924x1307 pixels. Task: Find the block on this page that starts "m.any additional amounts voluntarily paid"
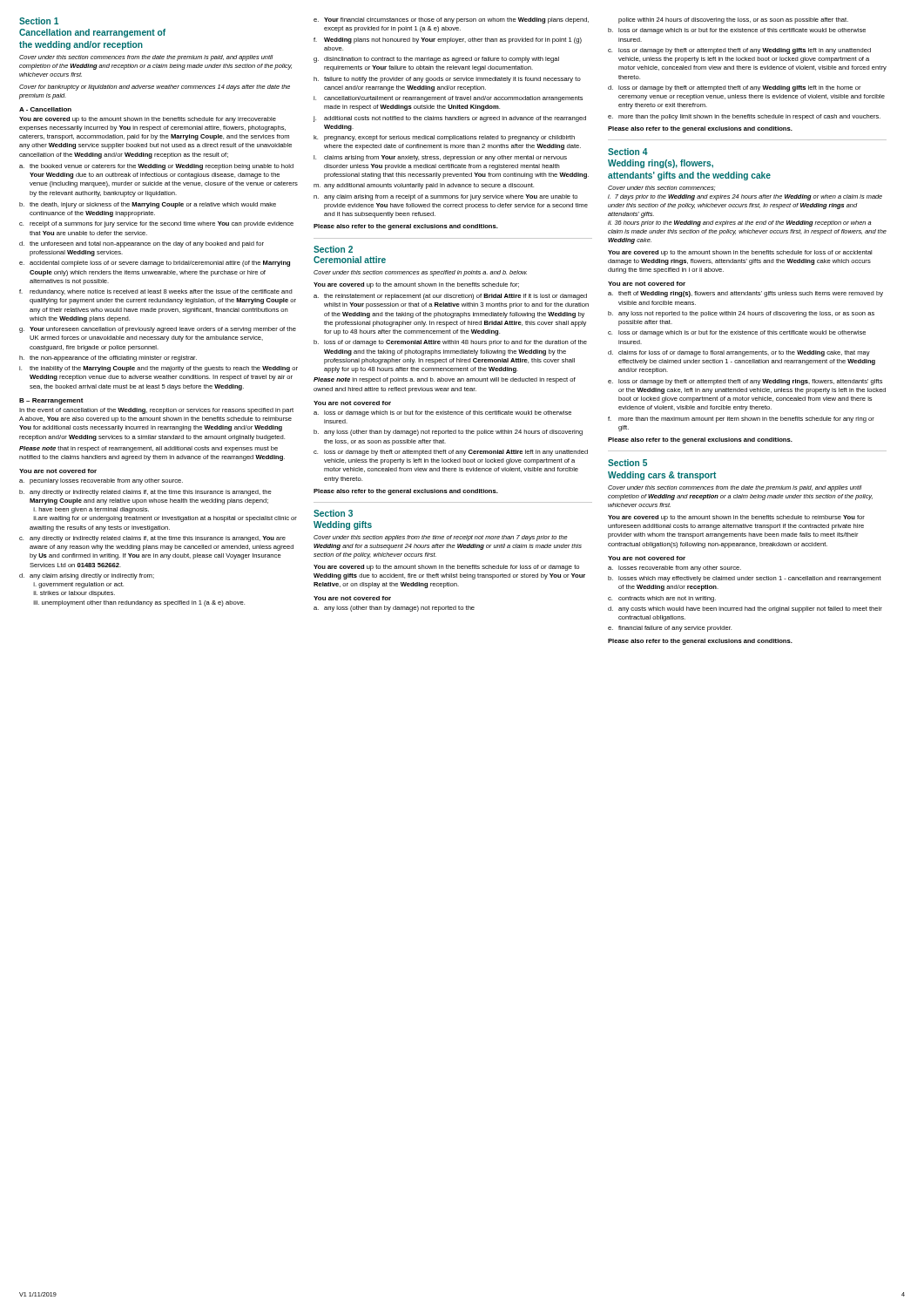(x=453, y=186)
